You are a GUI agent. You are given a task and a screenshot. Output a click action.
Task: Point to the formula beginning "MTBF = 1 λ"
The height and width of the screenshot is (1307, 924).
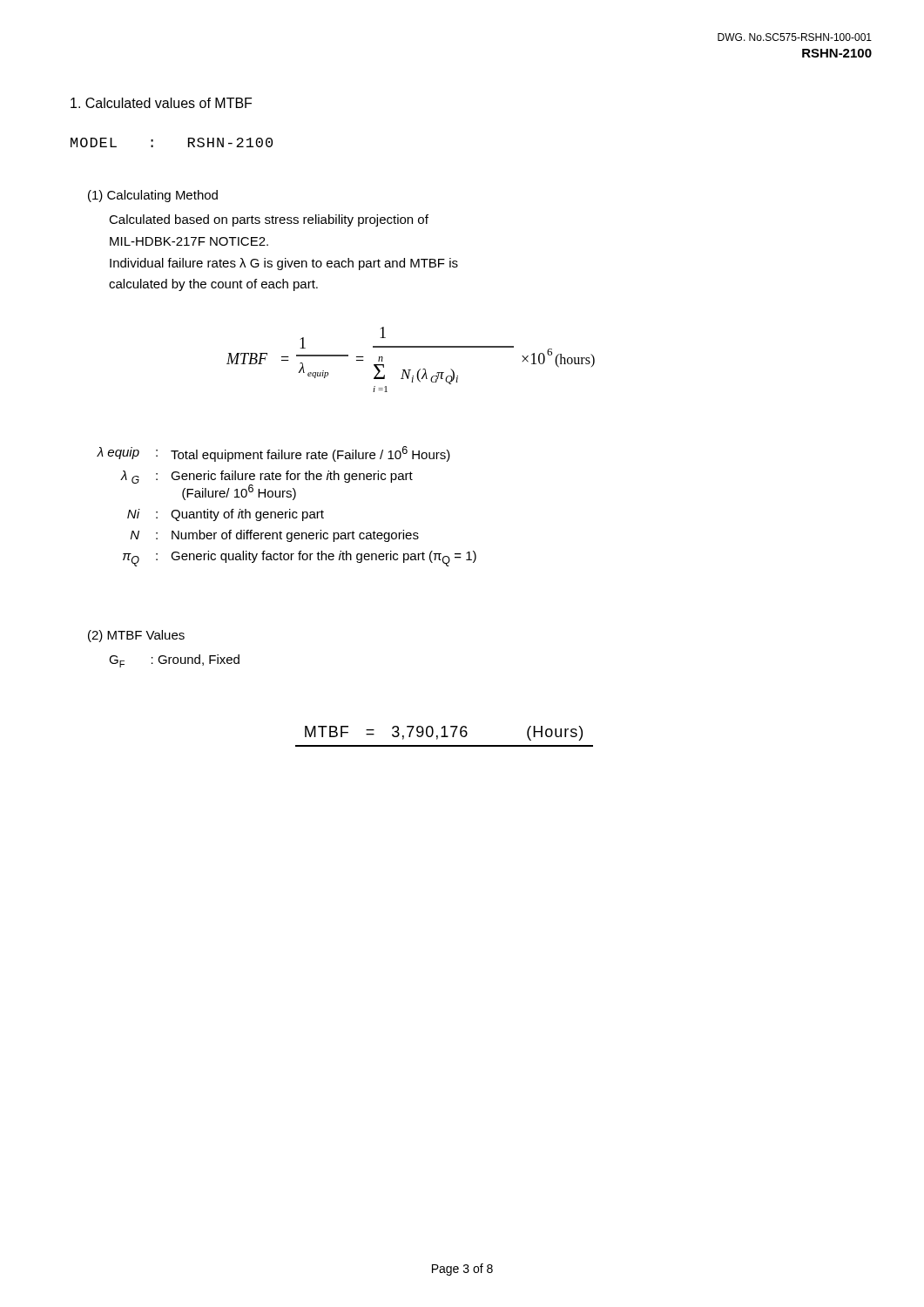pos(444,362)
